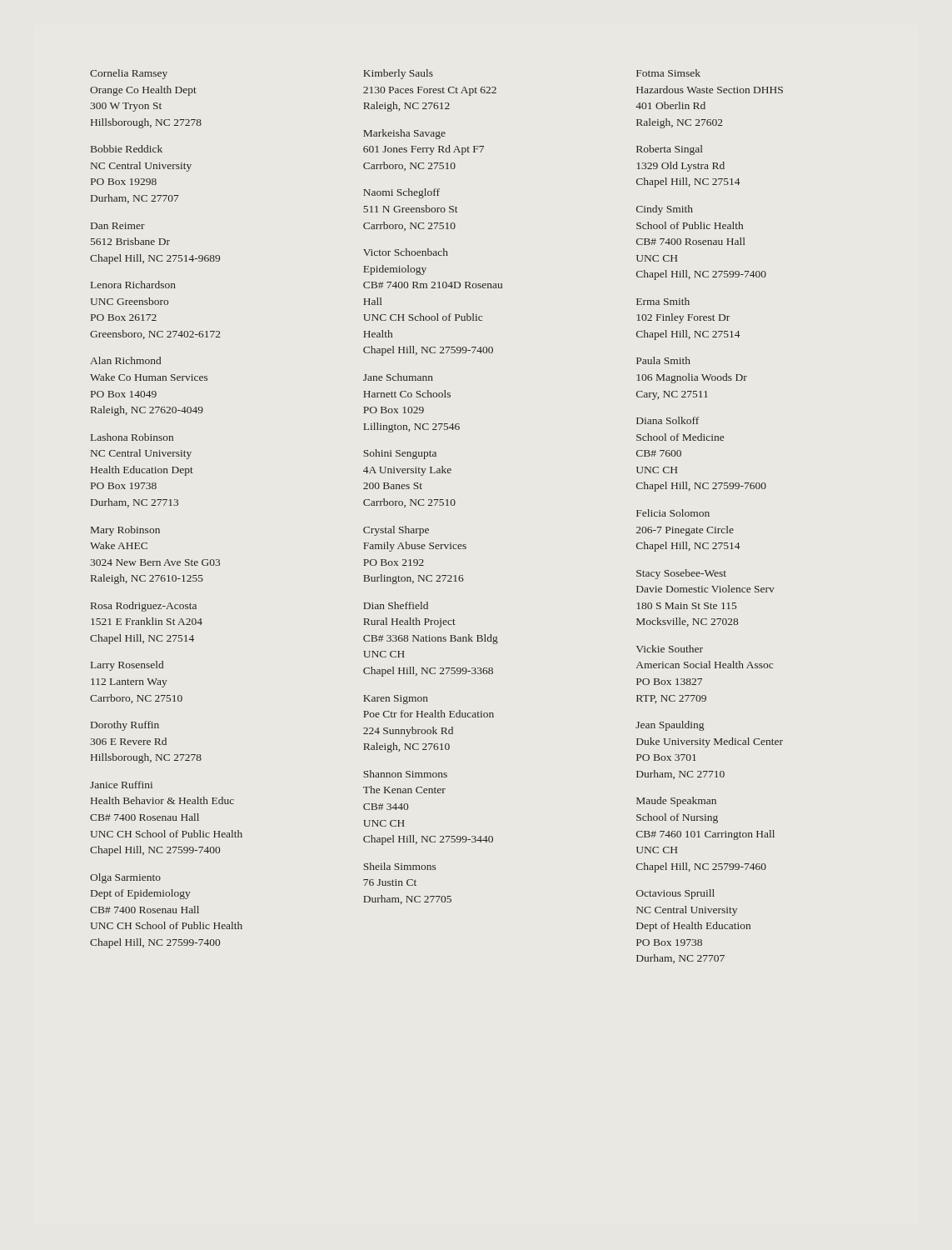Navigate to the region starting "Lashona Robinson NC Central University Health"
This screenshot has width=952, height=1250.
pos(132,437)
